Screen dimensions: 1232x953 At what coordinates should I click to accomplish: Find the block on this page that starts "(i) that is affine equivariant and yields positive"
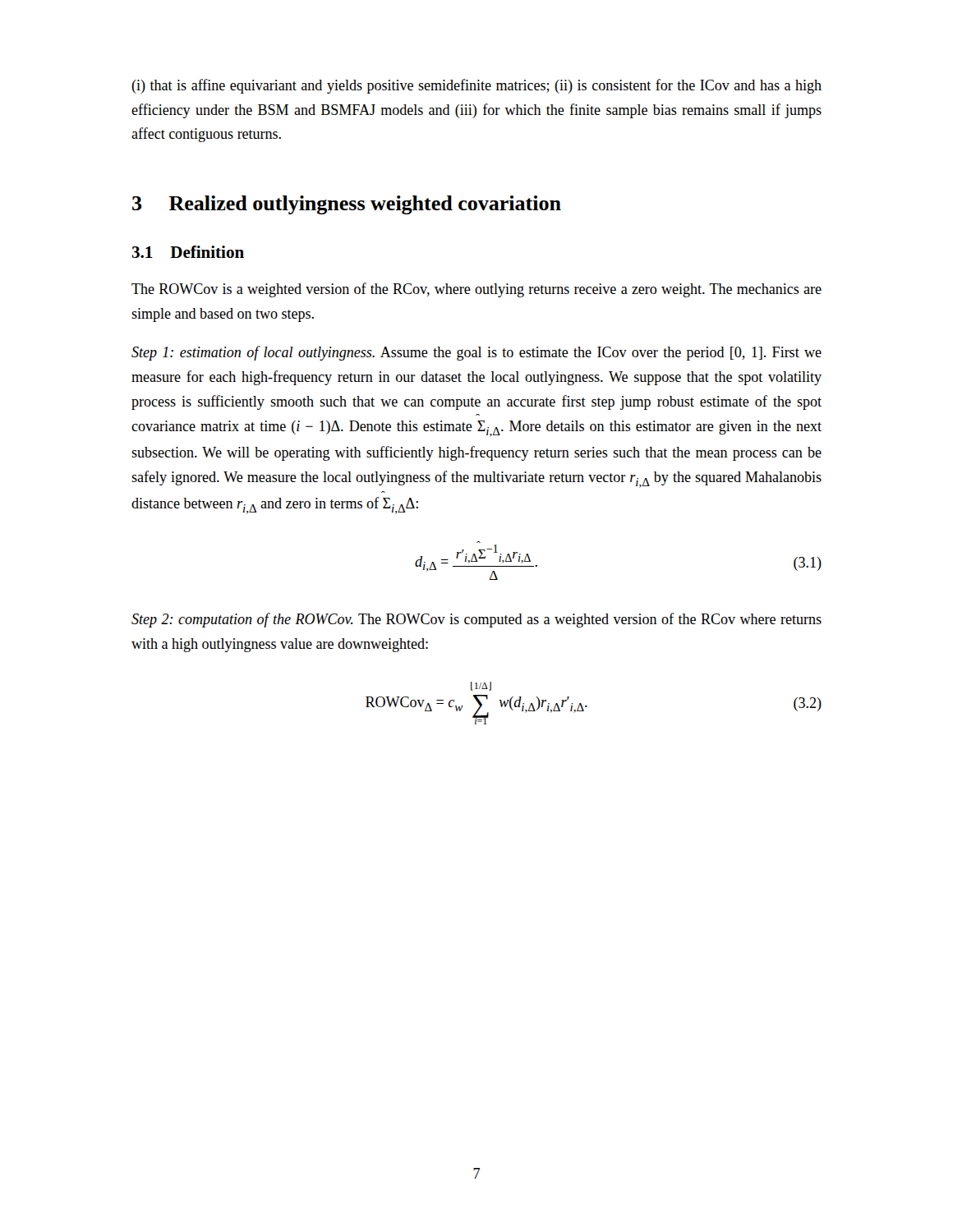(476, 110)
